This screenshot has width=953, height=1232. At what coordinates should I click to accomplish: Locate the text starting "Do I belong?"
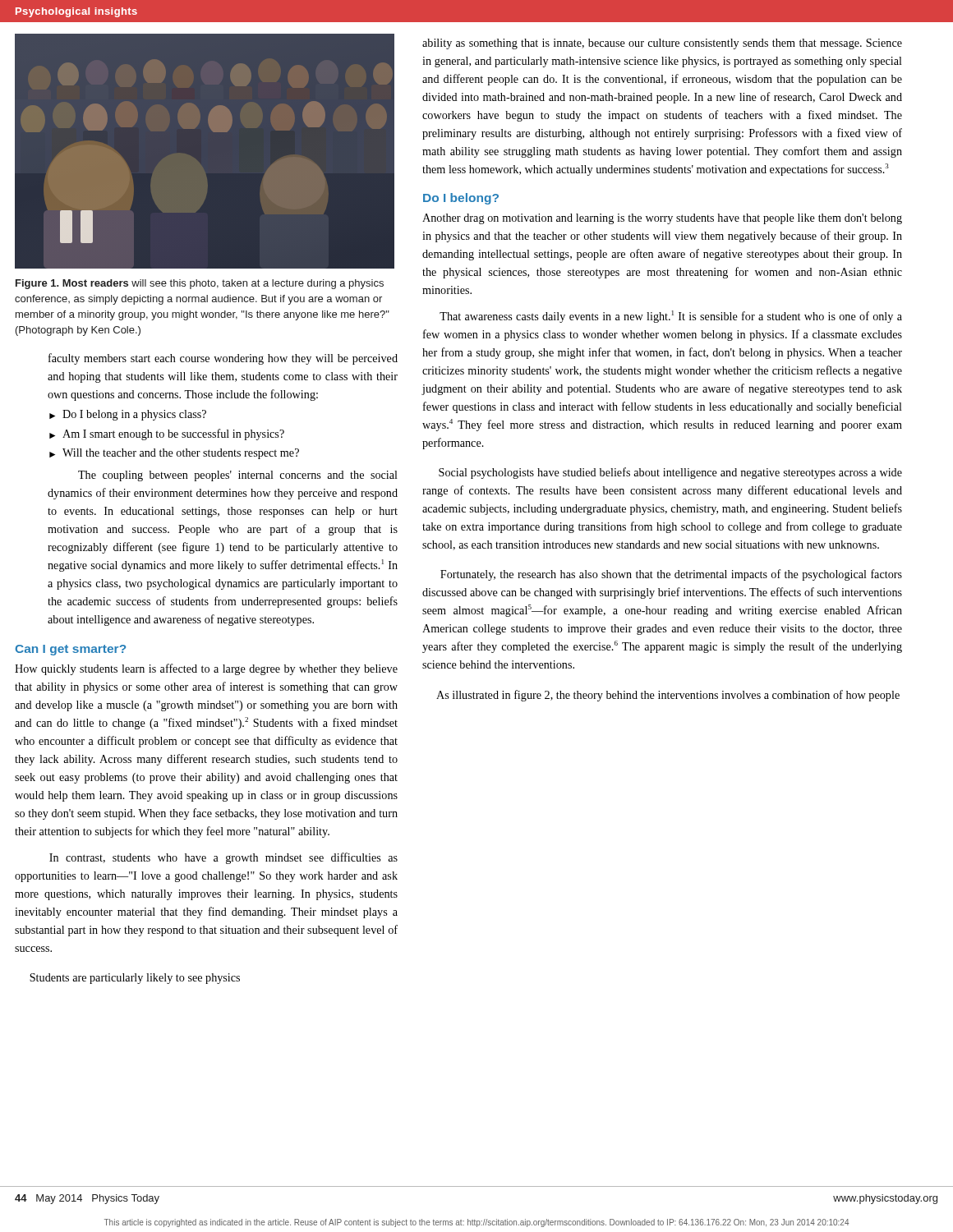461,198
